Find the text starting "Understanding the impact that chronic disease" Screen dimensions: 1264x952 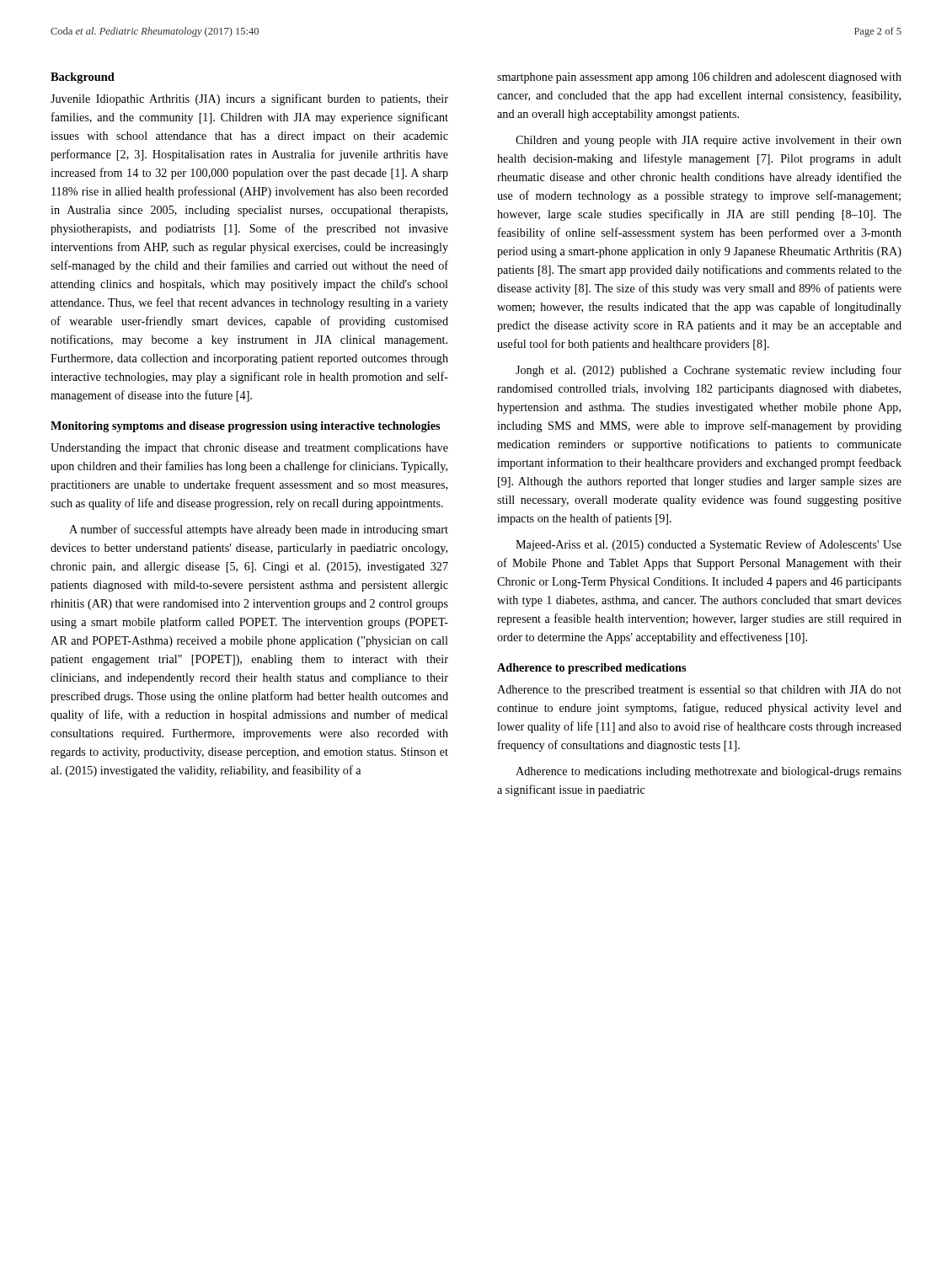click(x=249, y=609)
